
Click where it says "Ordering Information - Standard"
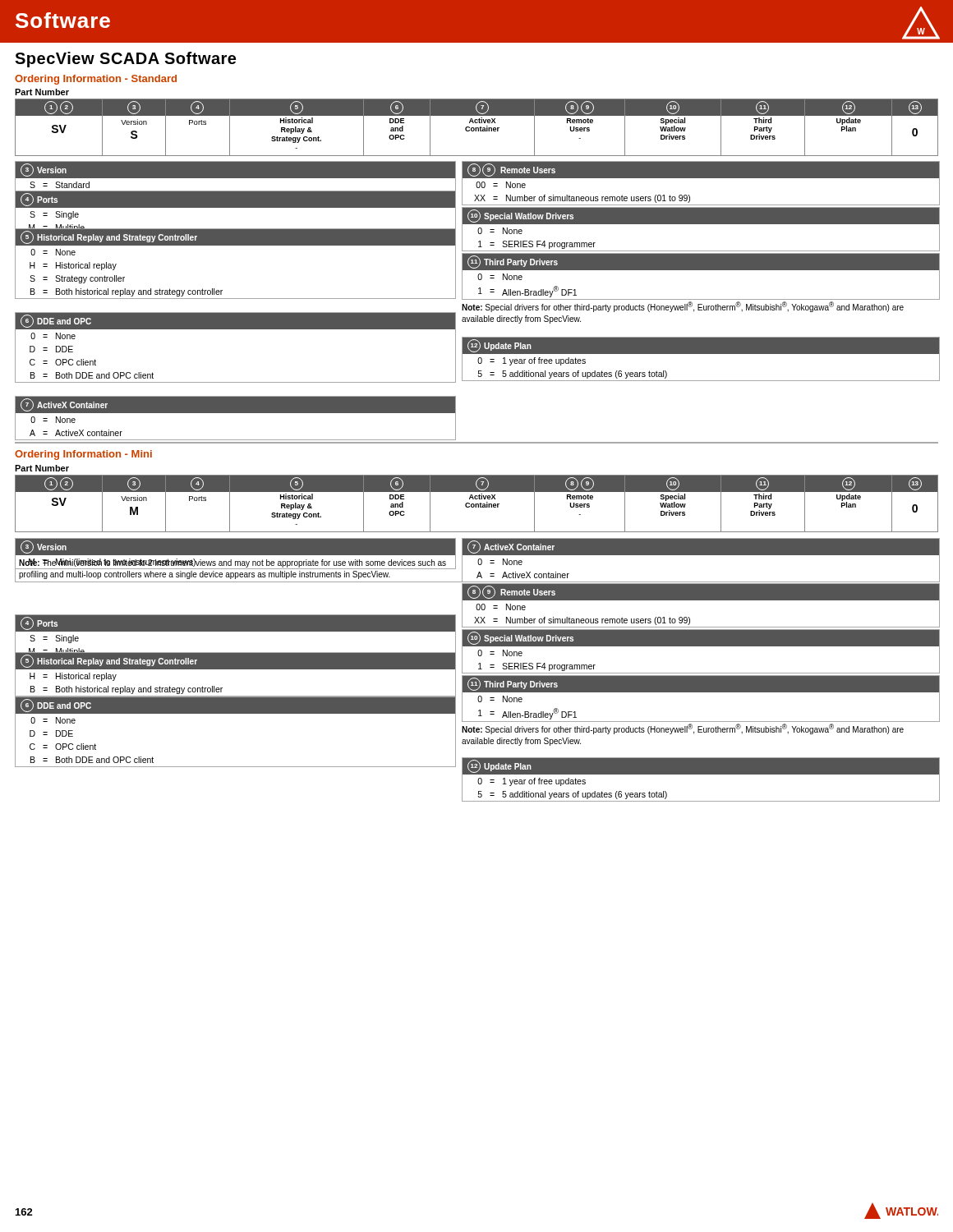pos(96,78)
